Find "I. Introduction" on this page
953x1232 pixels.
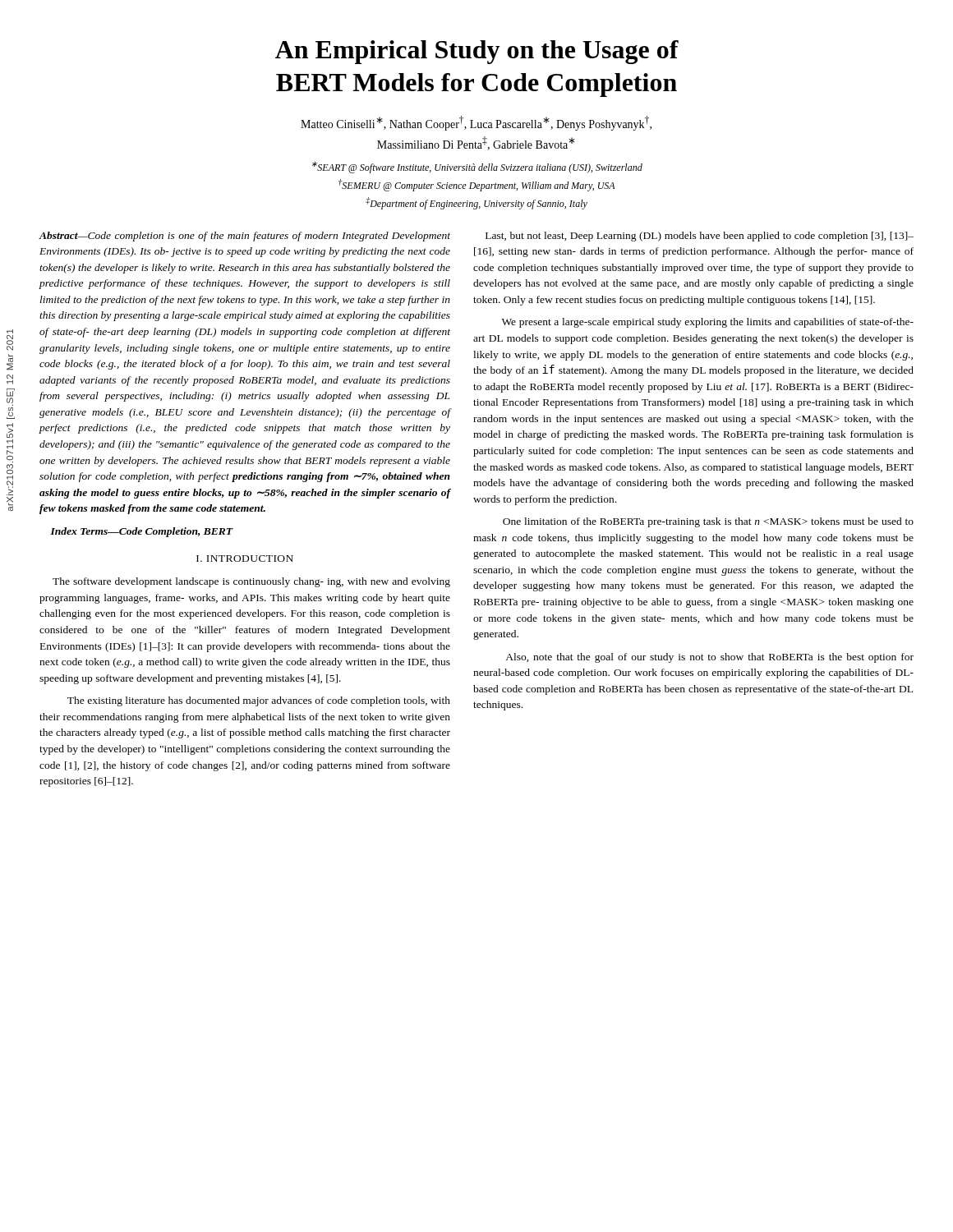pyautogui.click(x=245, y=558)
